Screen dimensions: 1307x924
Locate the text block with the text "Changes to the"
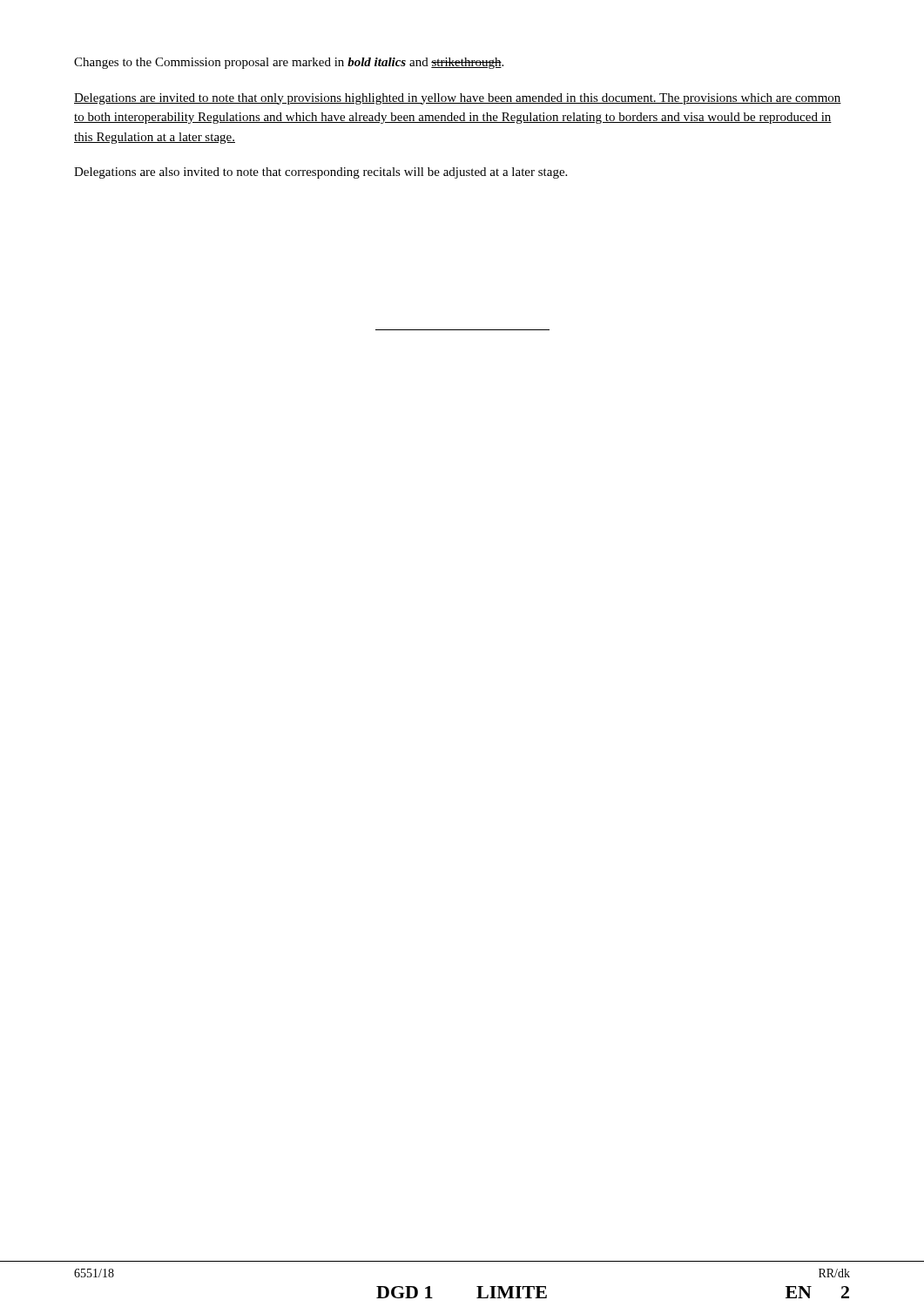(289, 62)
